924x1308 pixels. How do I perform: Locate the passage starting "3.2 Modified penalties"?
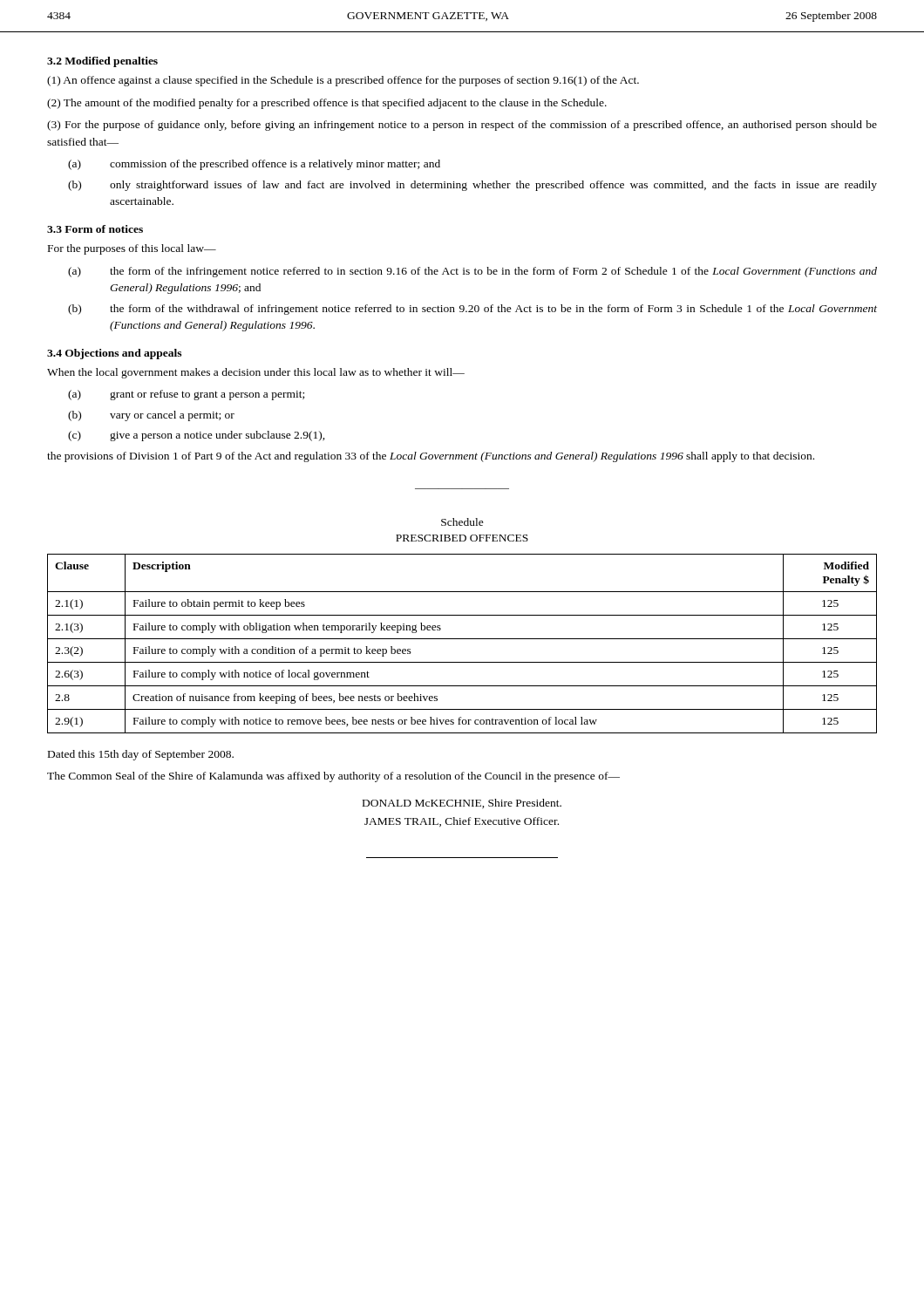[102, 61]
